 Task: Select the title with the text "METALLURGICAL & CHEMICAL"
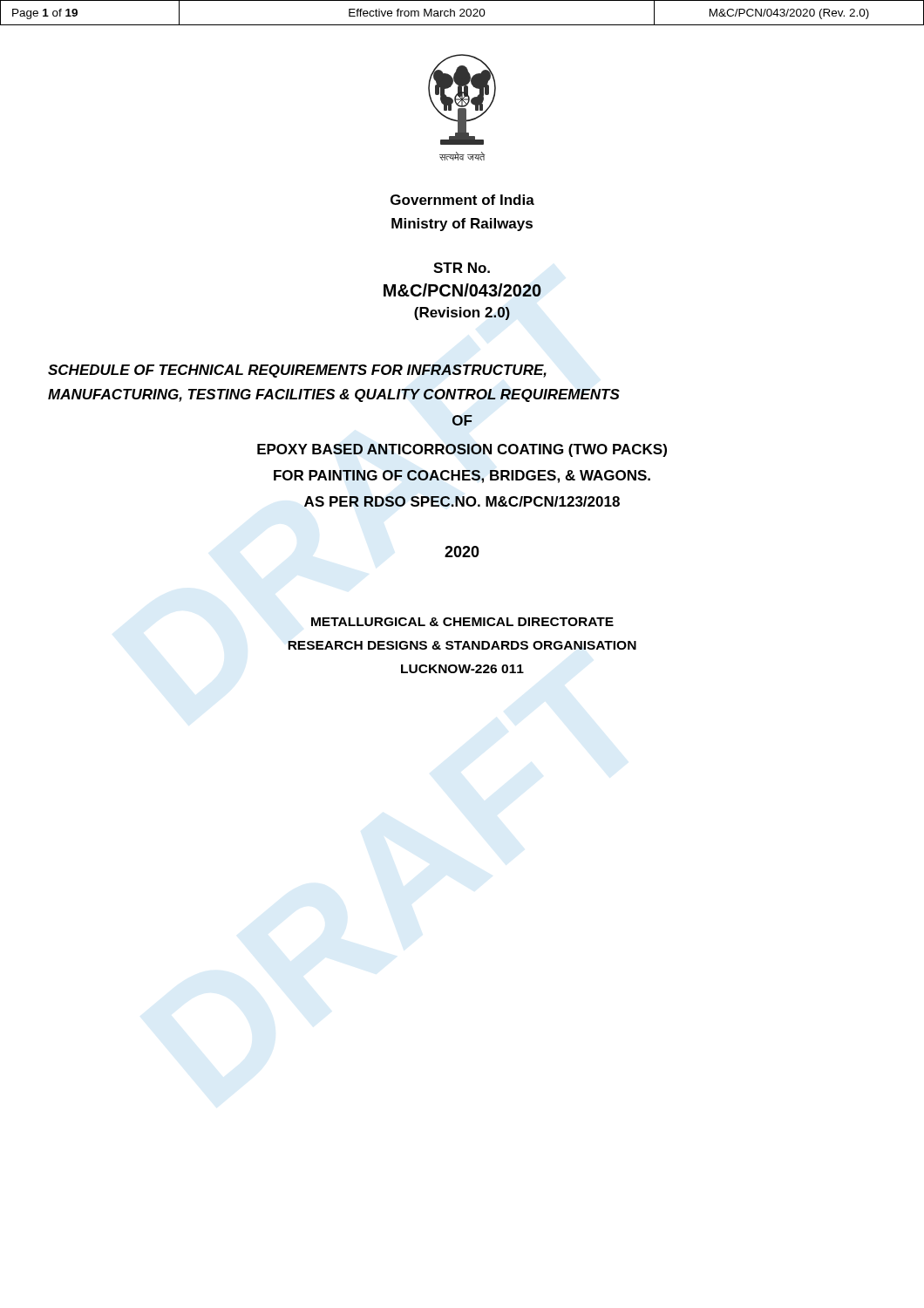pos(462,645)
